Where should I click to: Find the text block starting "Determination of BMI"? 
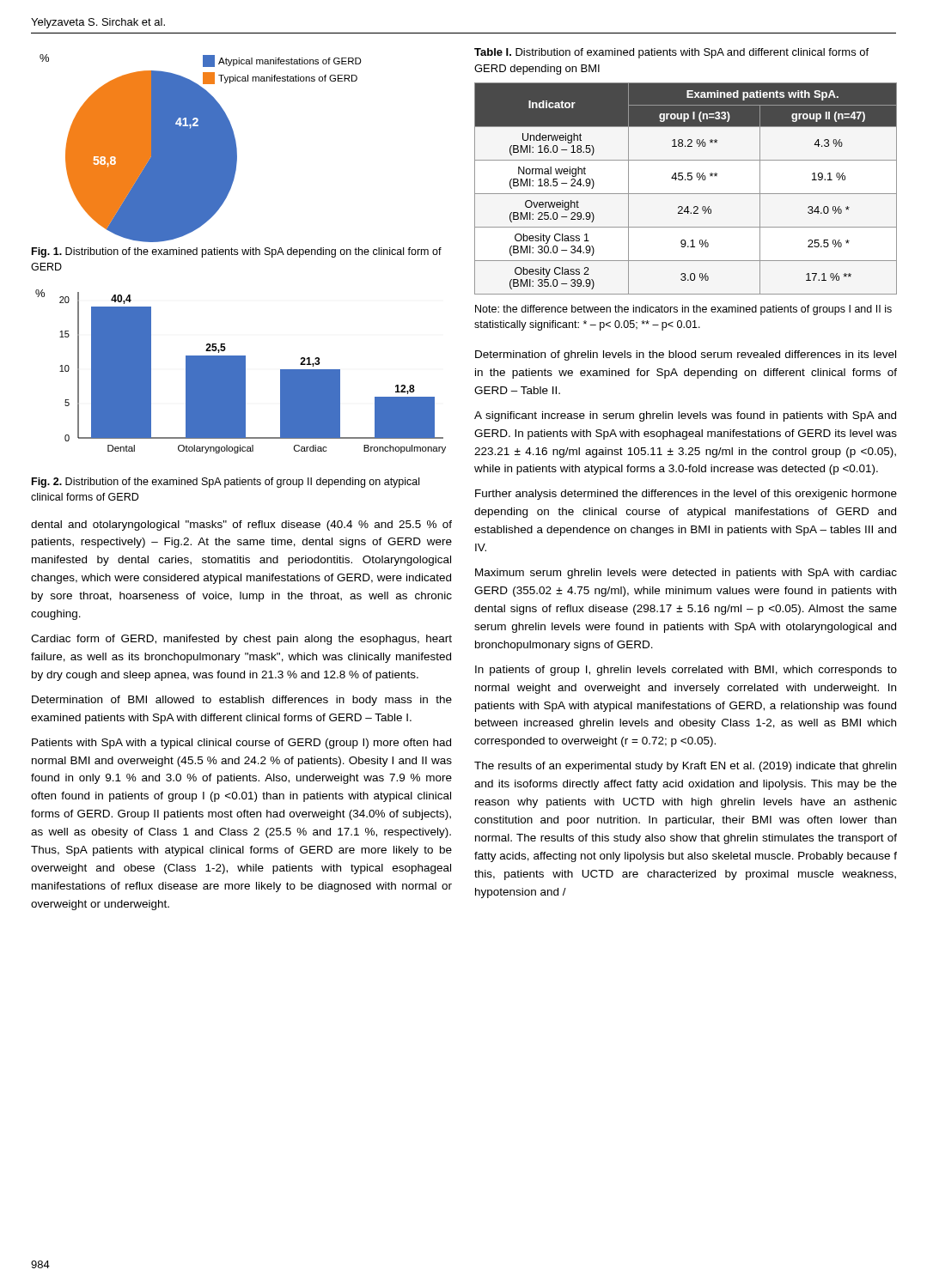[241, 708]
